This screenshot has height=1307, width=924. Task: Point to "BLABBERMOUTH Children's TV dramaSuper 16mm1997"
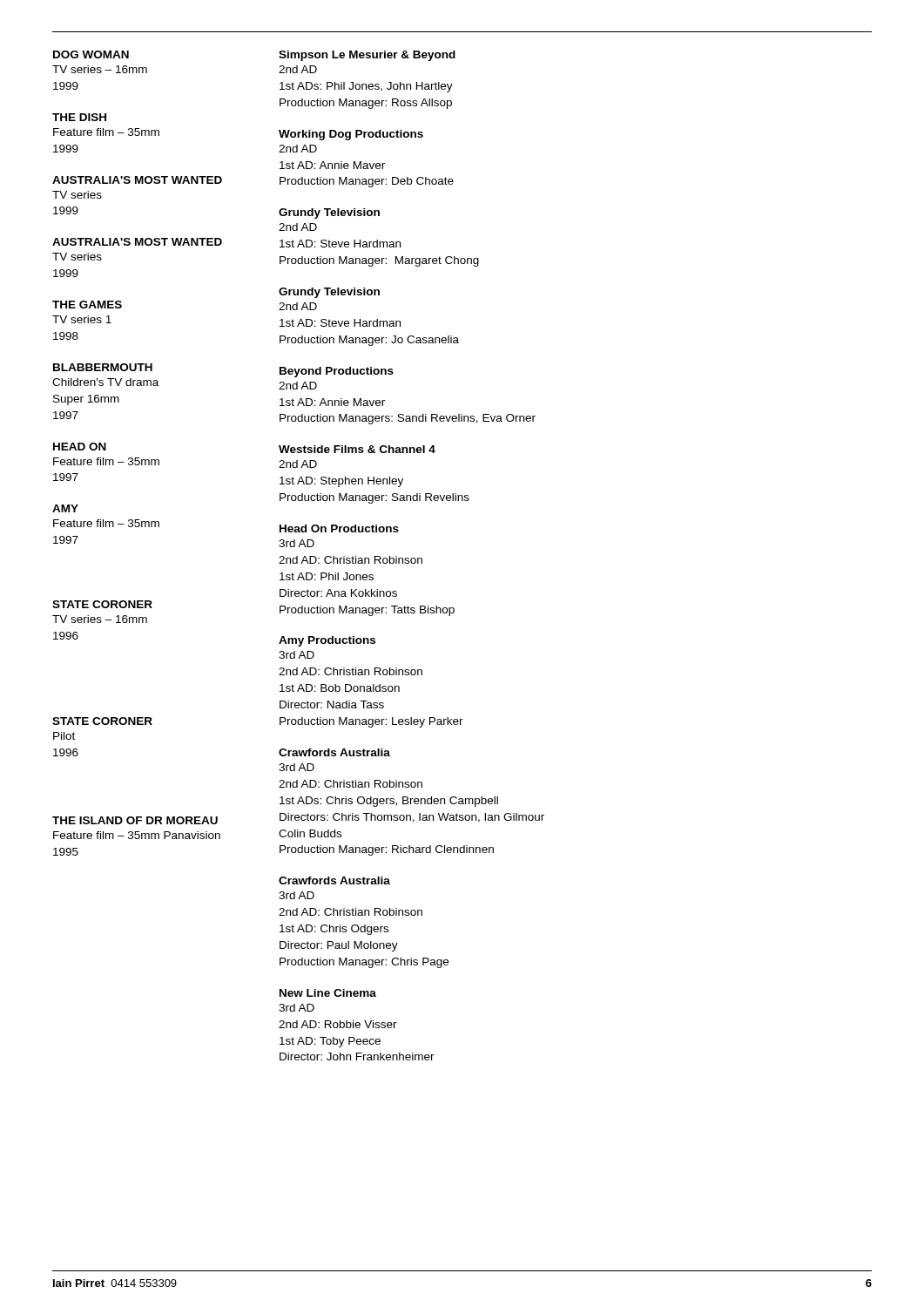coord(157,392)
